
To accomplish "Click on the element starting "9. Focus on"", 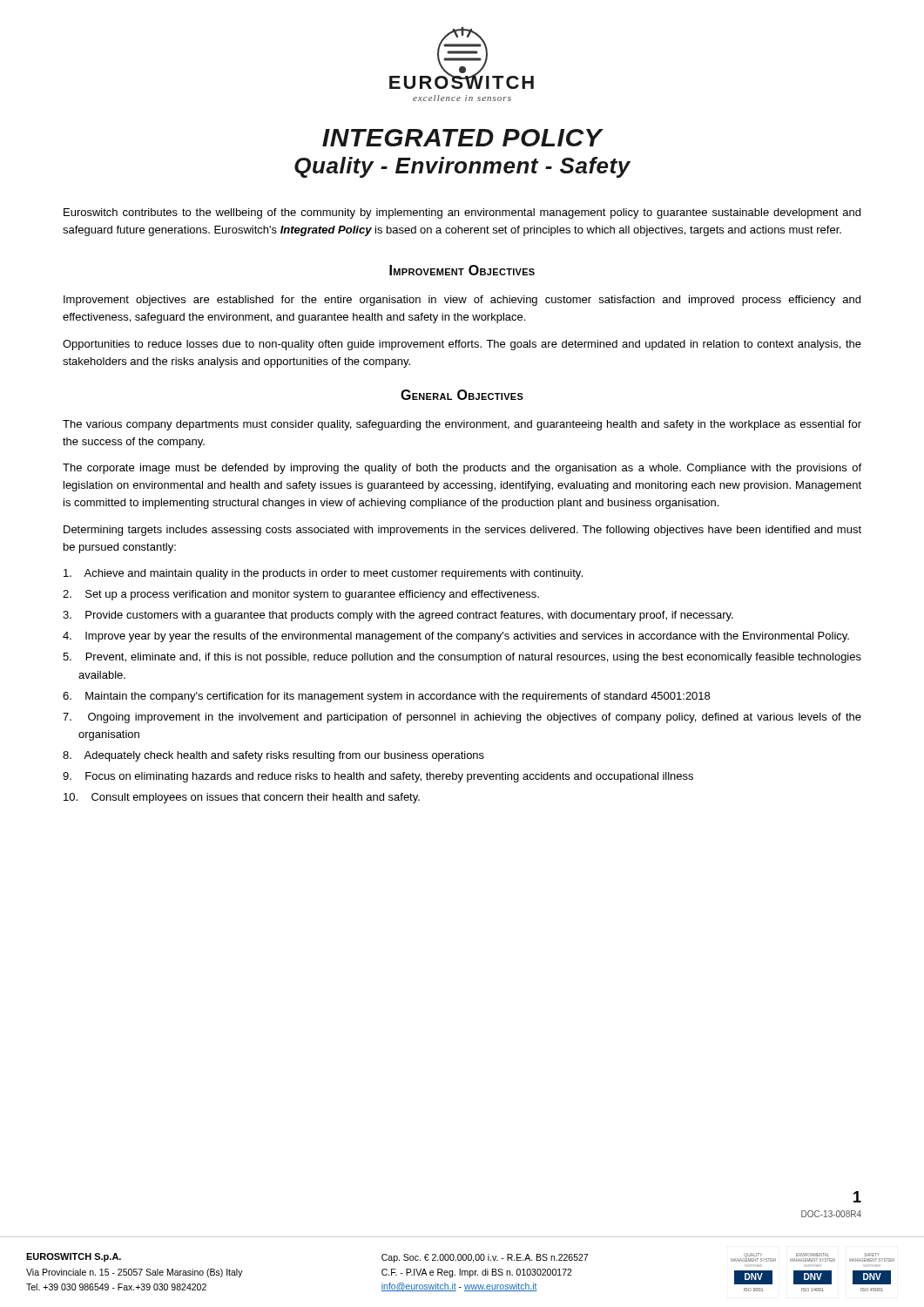I will click(378, 777).
